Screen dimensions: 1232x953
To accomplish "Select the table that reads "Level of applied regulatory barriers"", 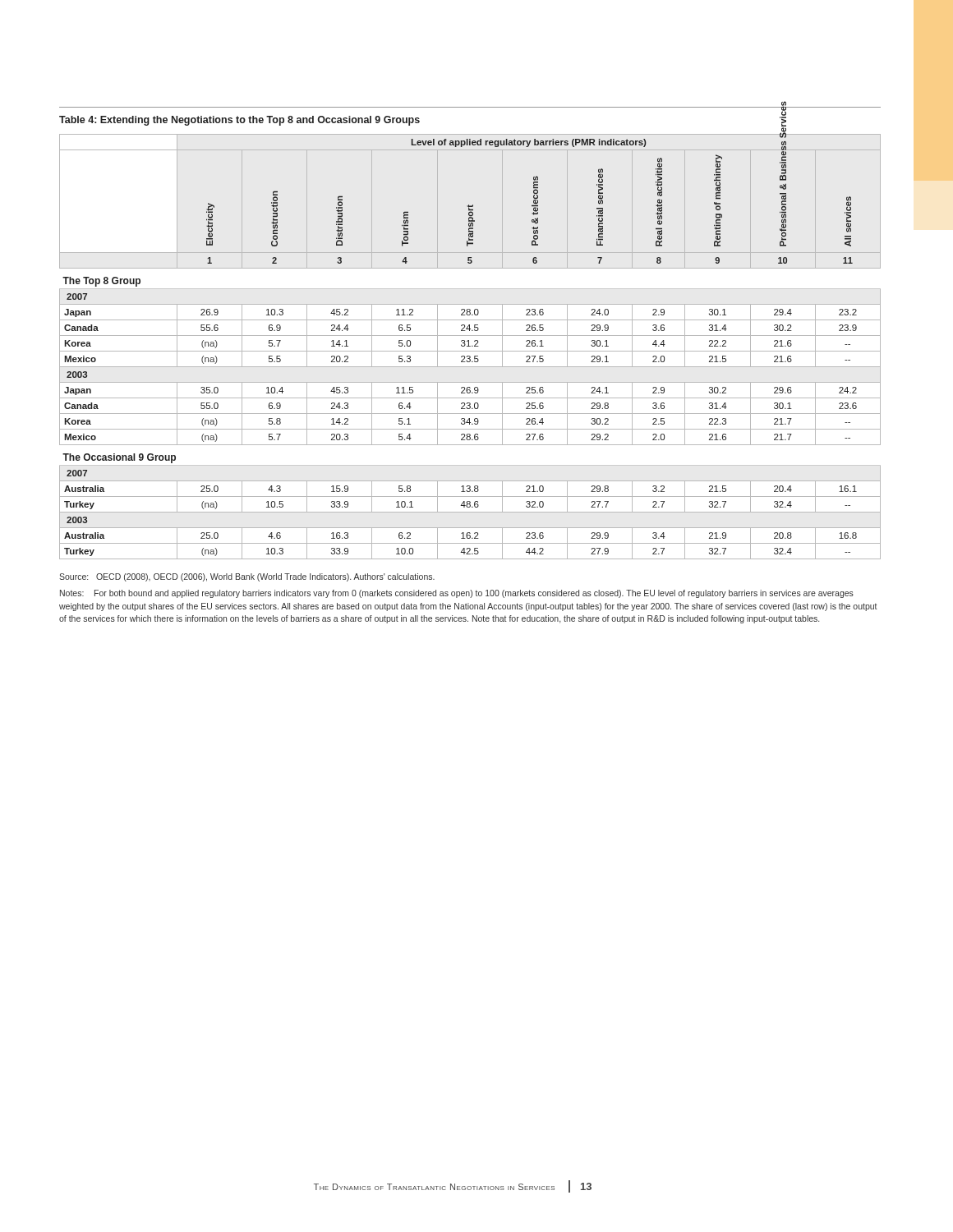I will tap(470, 347).
